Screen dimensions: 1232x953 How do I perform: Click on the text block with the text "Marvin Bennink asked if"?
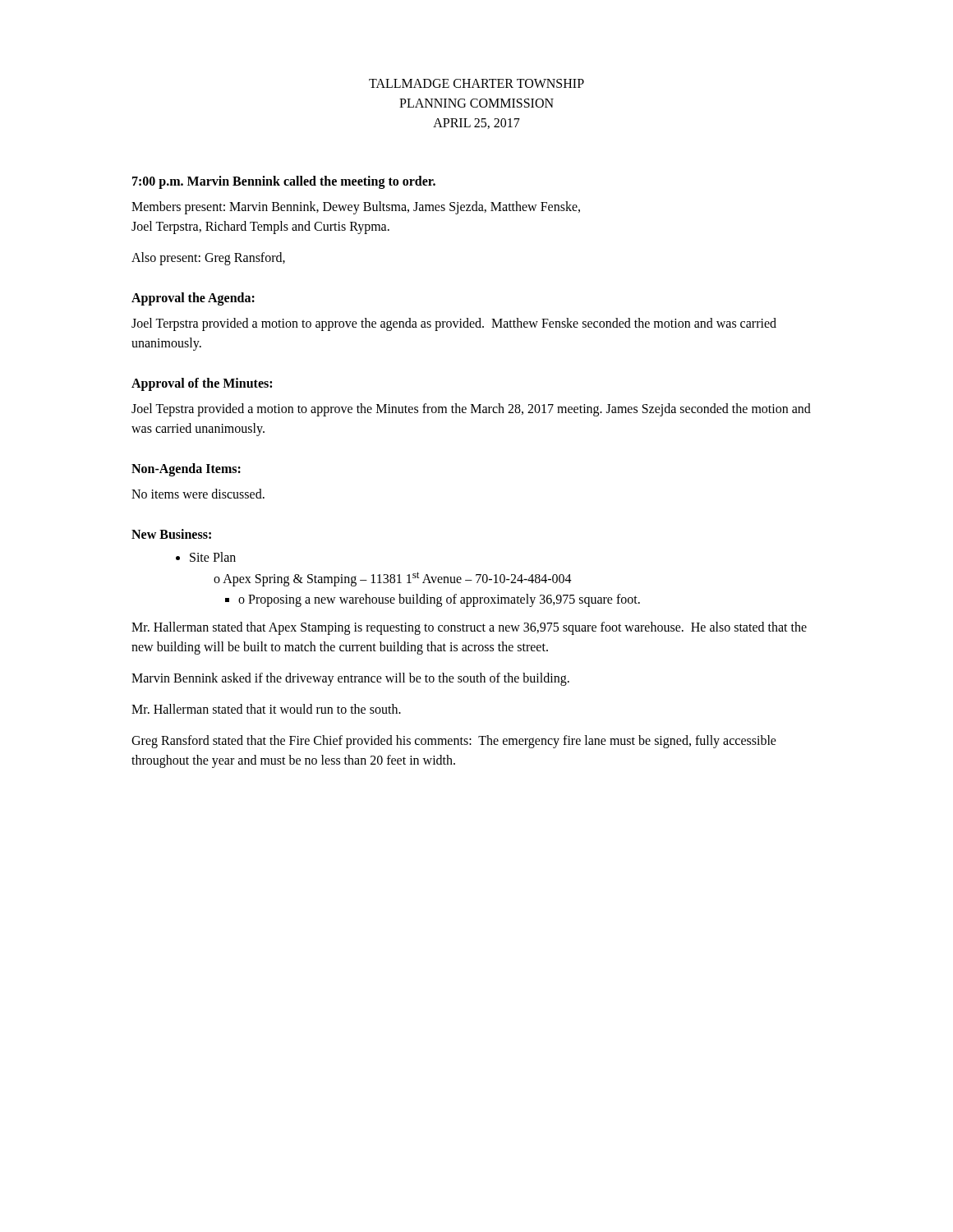click(351, 678)
